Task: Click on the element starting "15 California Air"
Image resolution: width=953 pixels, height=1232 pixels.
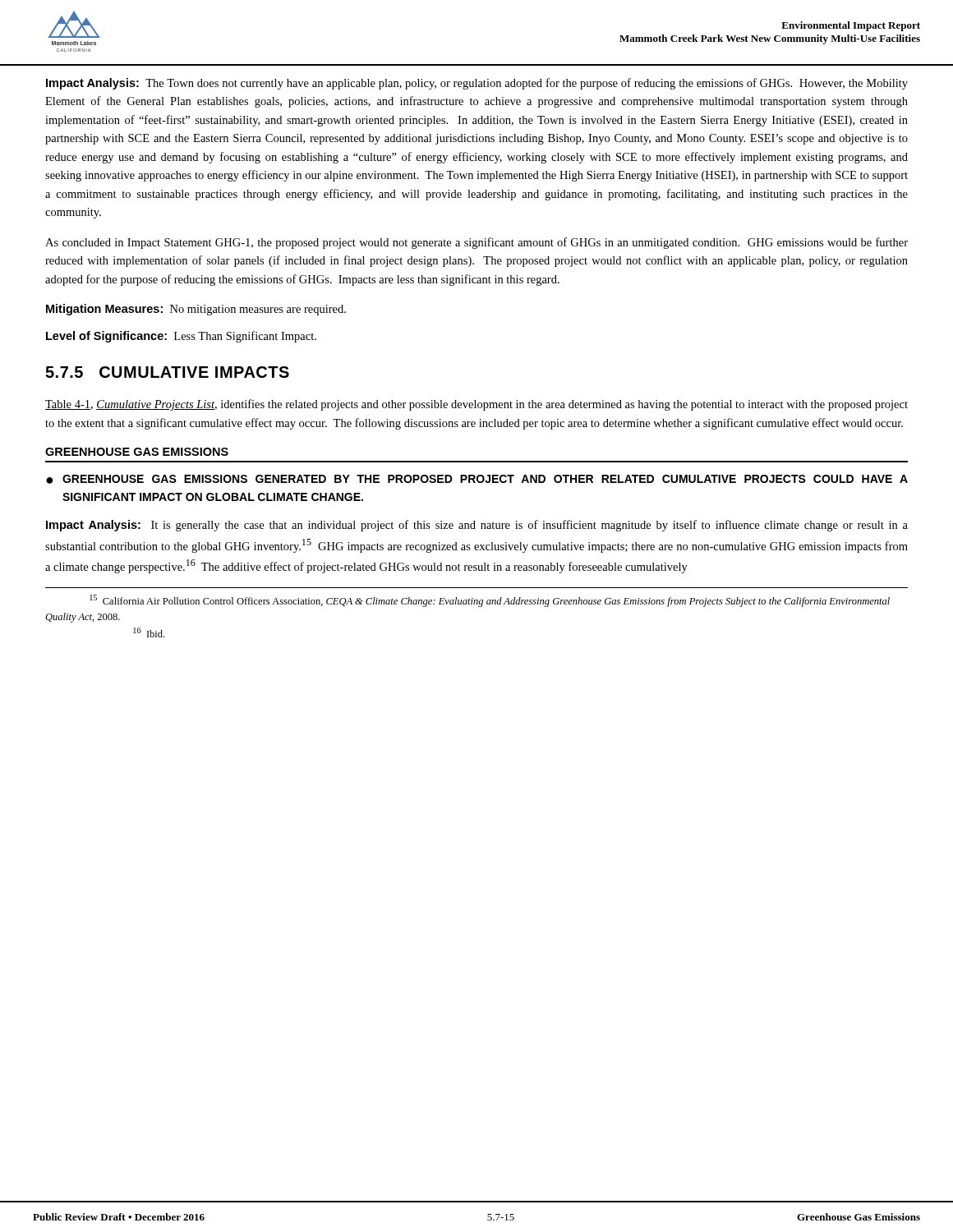Action: [x=490, y=601]
